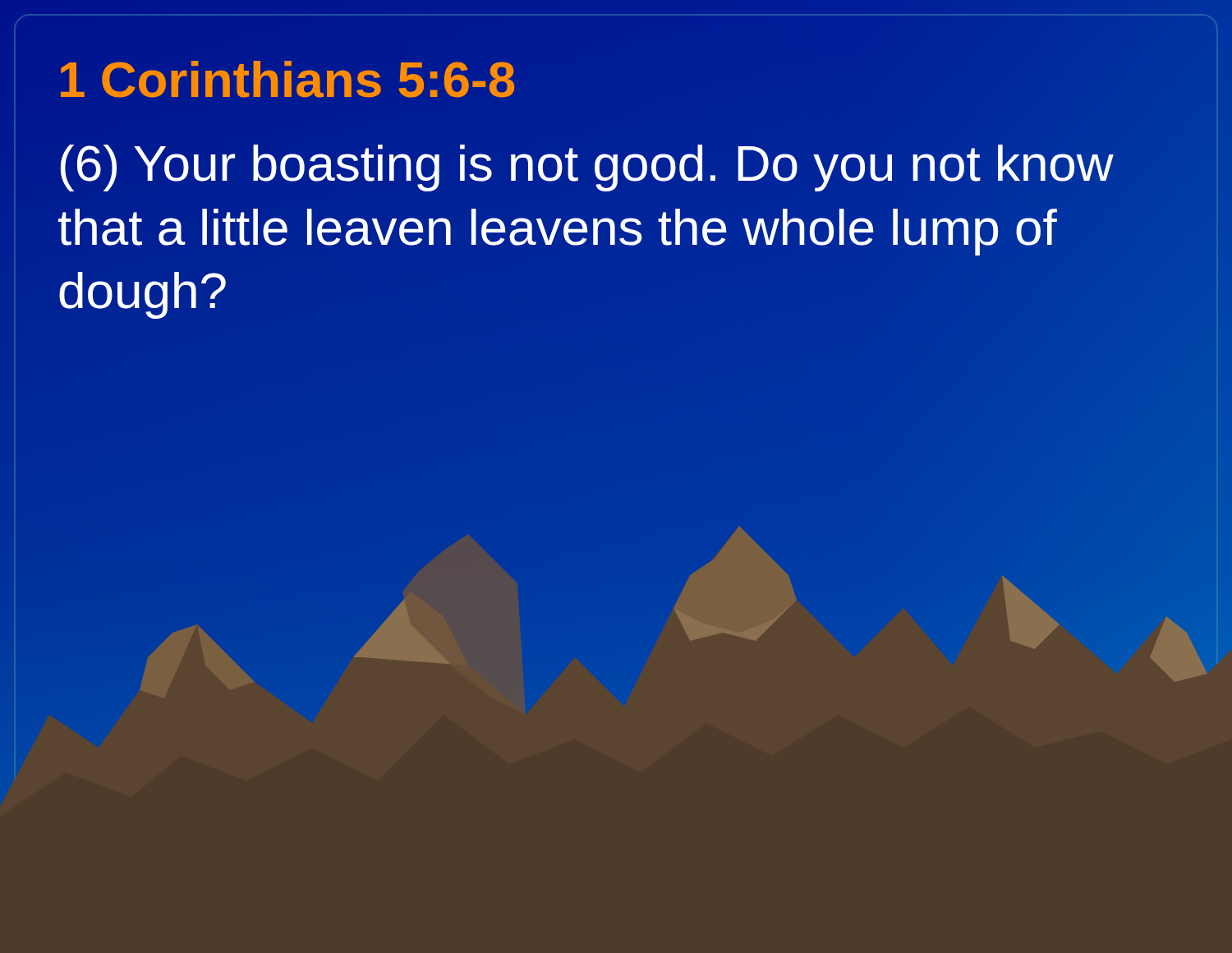Click on the text block with the text "(6) Your boasting is not"

click(x=616, y=227)
